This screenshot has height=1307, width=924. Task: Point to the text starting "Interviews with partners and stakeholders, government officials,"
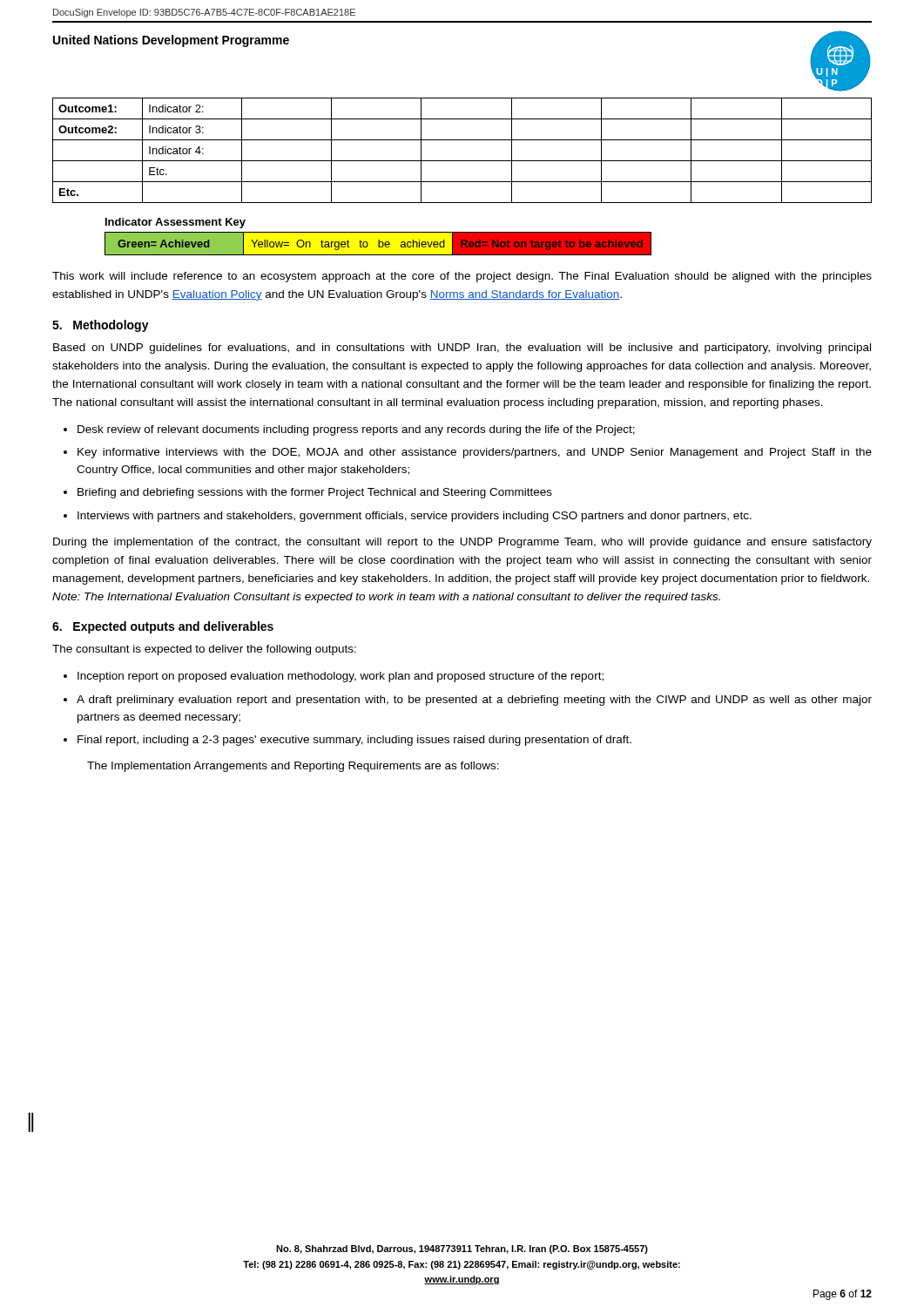414,515
